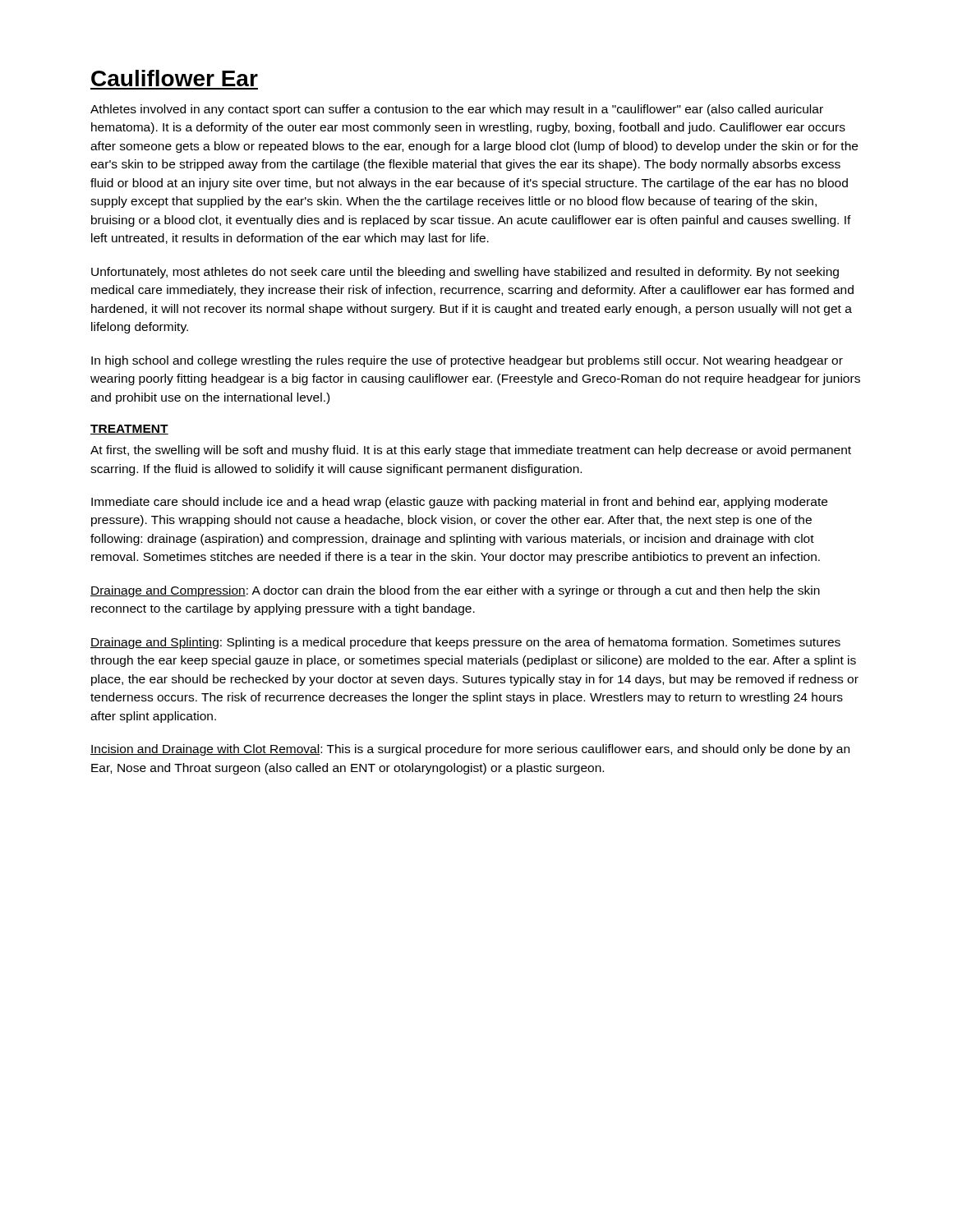Point to the text starting "Incision and Drainage with"

470,758
